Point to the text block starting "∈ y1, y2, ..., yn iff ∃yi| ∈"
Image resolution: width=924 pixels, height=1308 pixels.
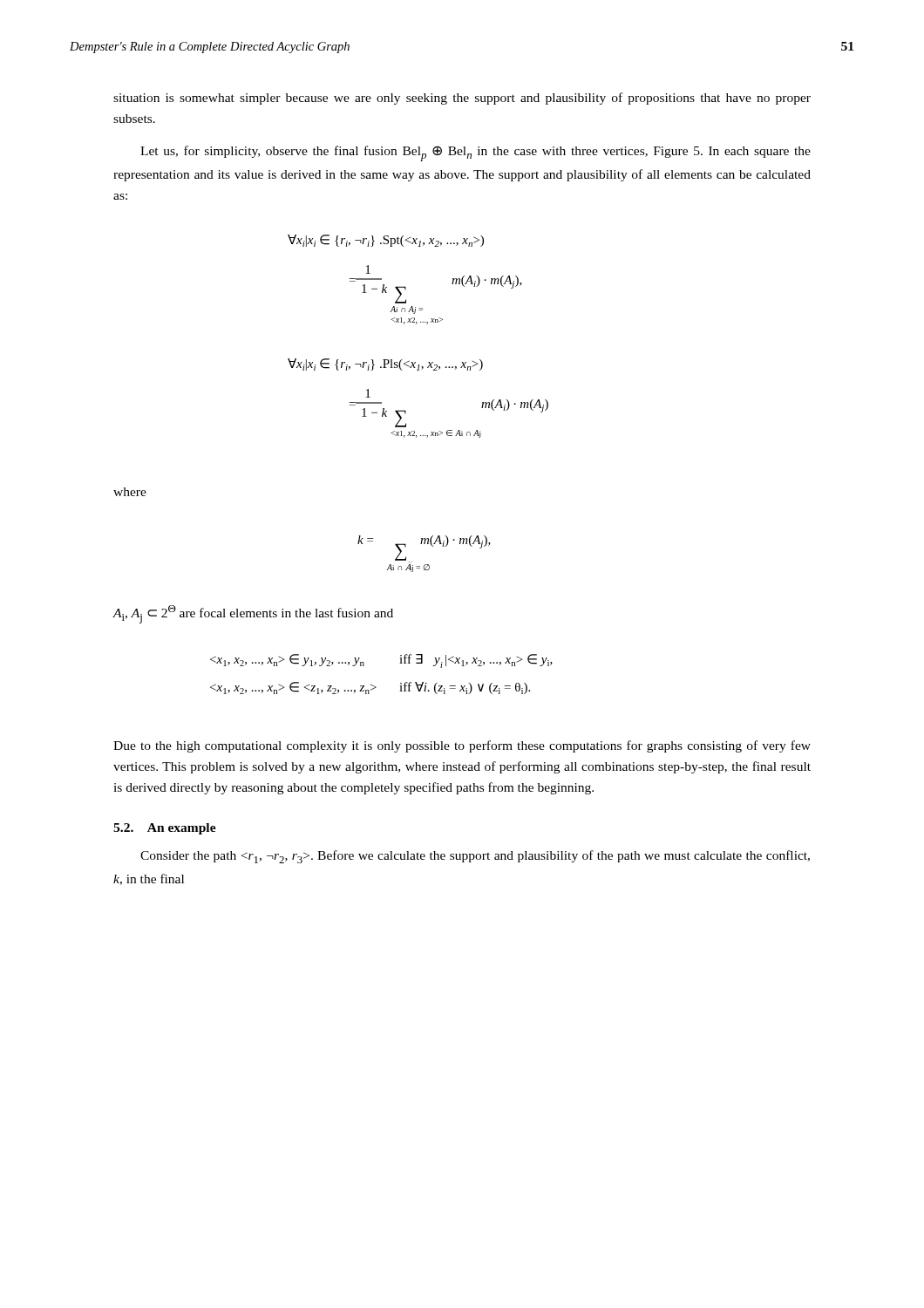pos(462,677)
